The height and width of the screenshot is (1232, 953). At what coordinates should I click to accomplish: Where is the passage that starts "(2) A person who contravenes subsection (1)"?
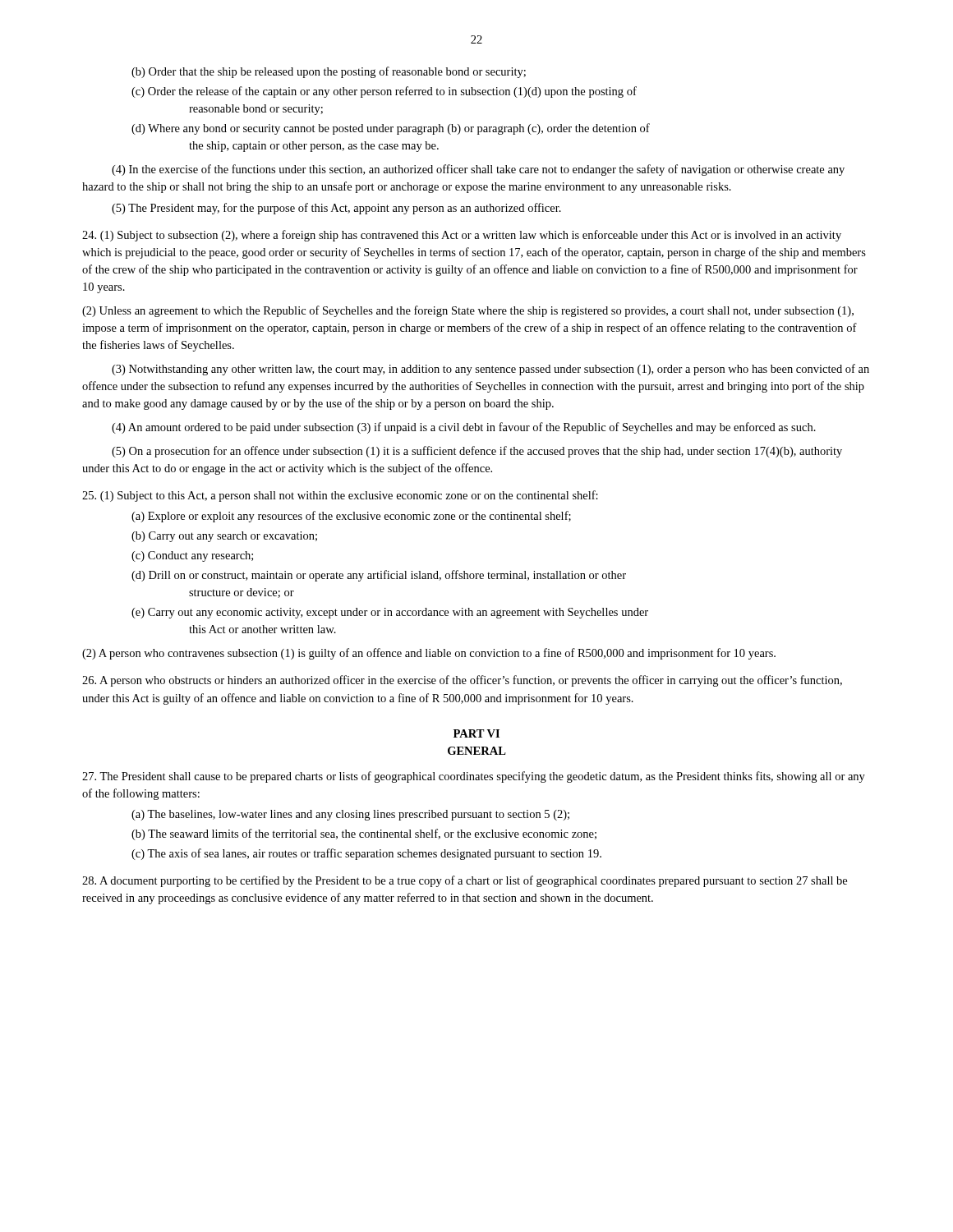pos(429,653)
